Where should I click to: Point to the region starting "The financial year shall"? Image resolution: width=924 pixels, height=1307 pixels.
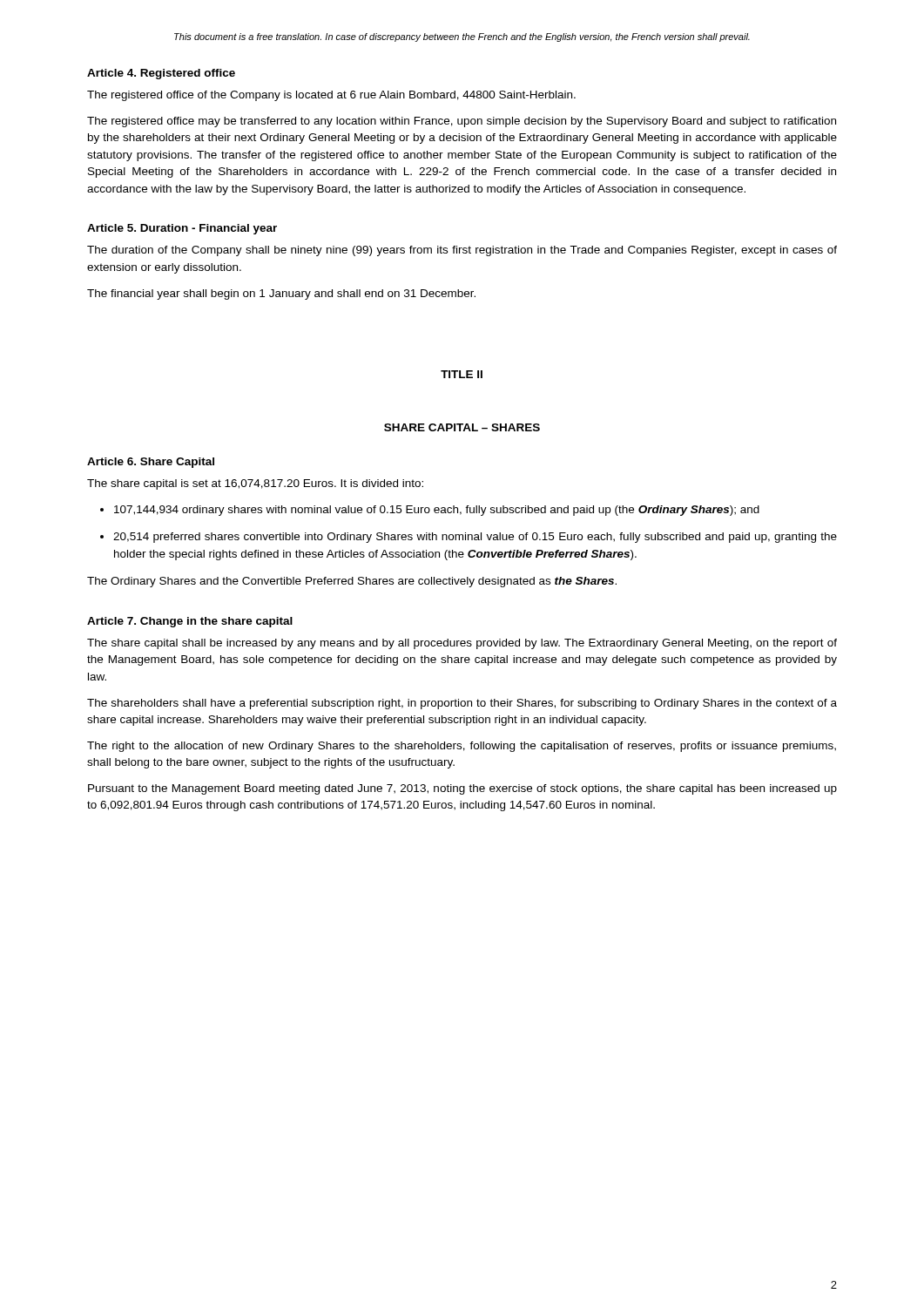tap(282, 293)
